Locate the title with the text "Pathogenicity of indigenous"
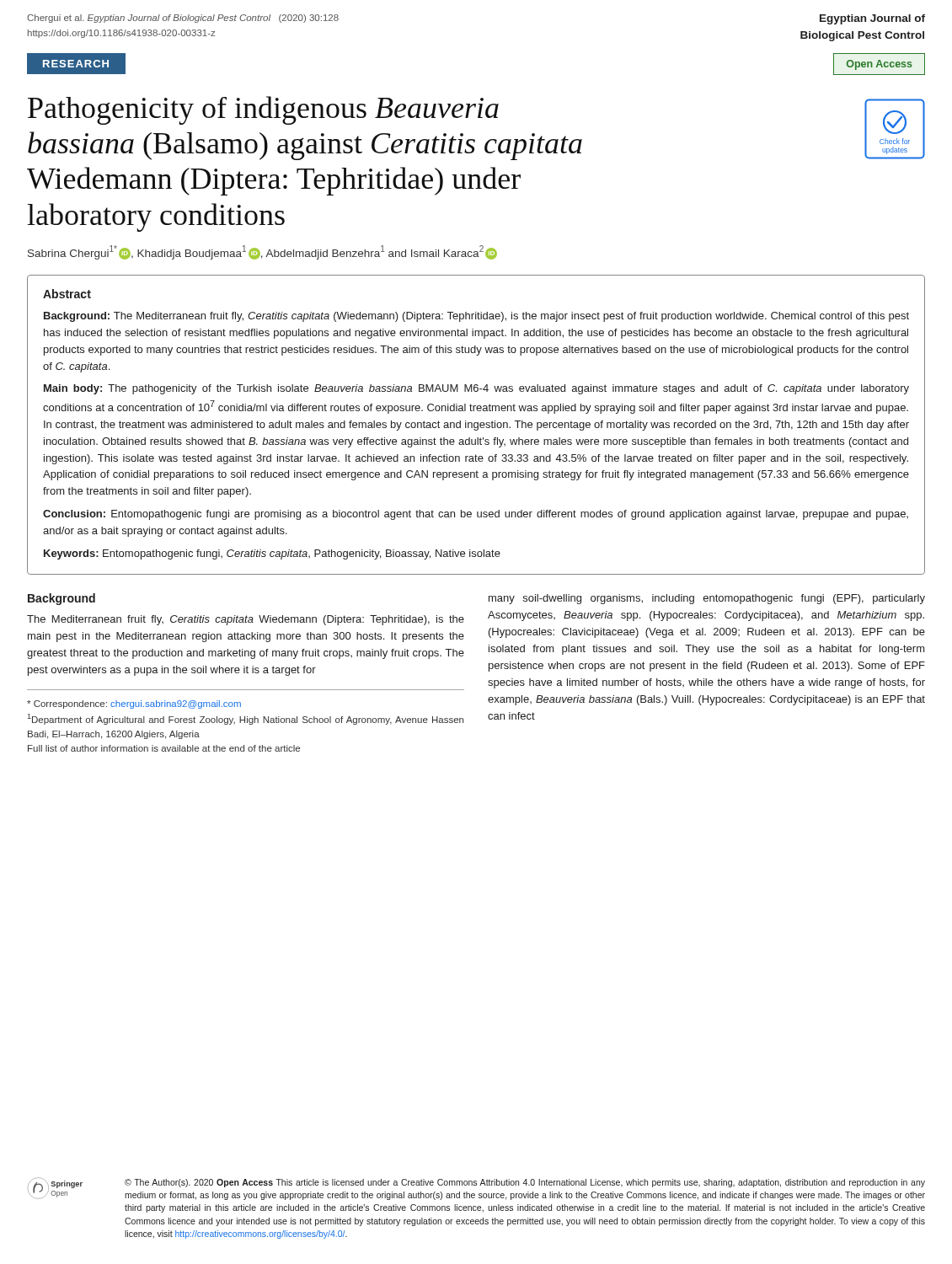 305,161
